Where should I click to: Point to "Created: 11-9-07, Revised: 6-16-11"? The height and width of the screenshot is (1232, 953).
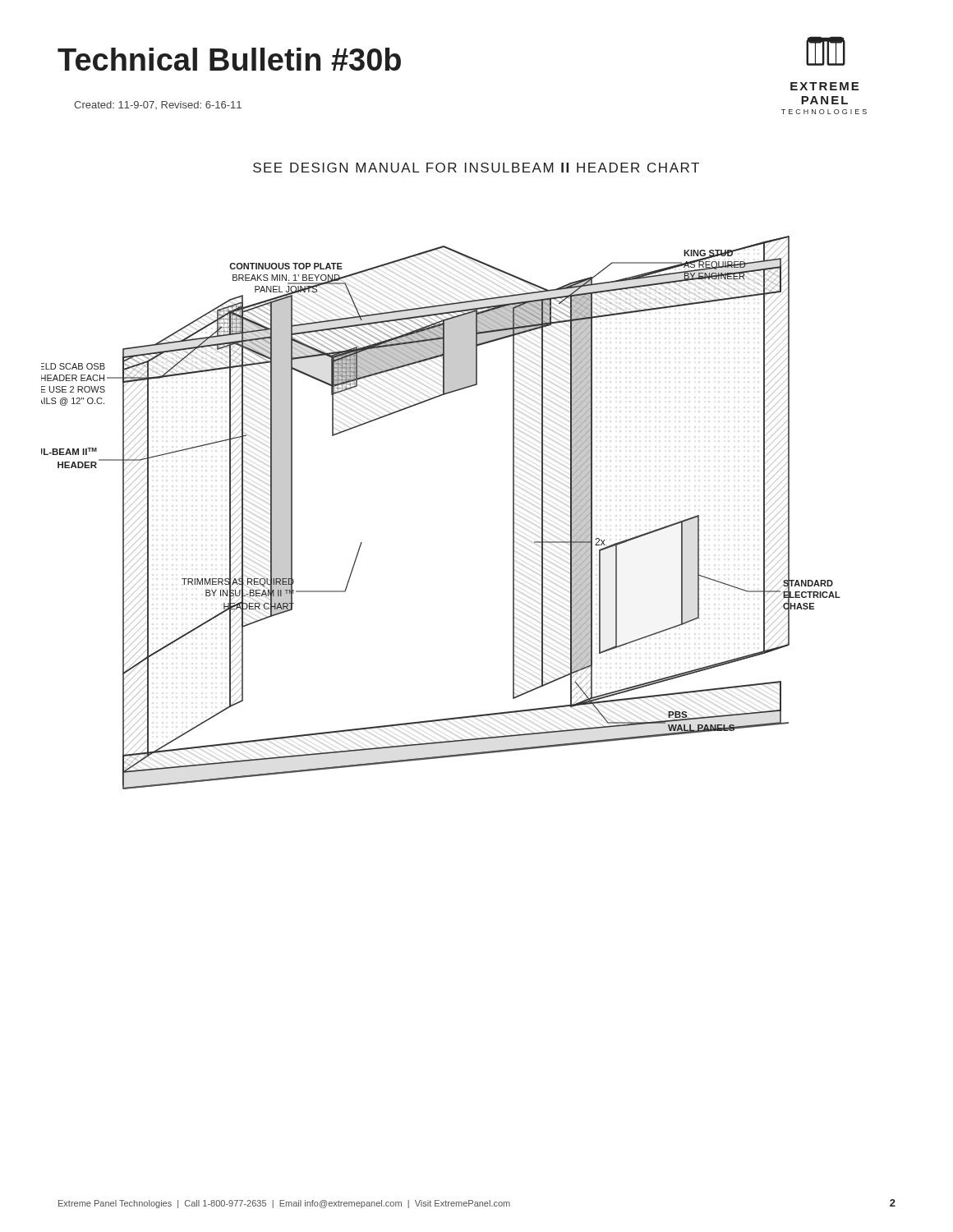158,105
